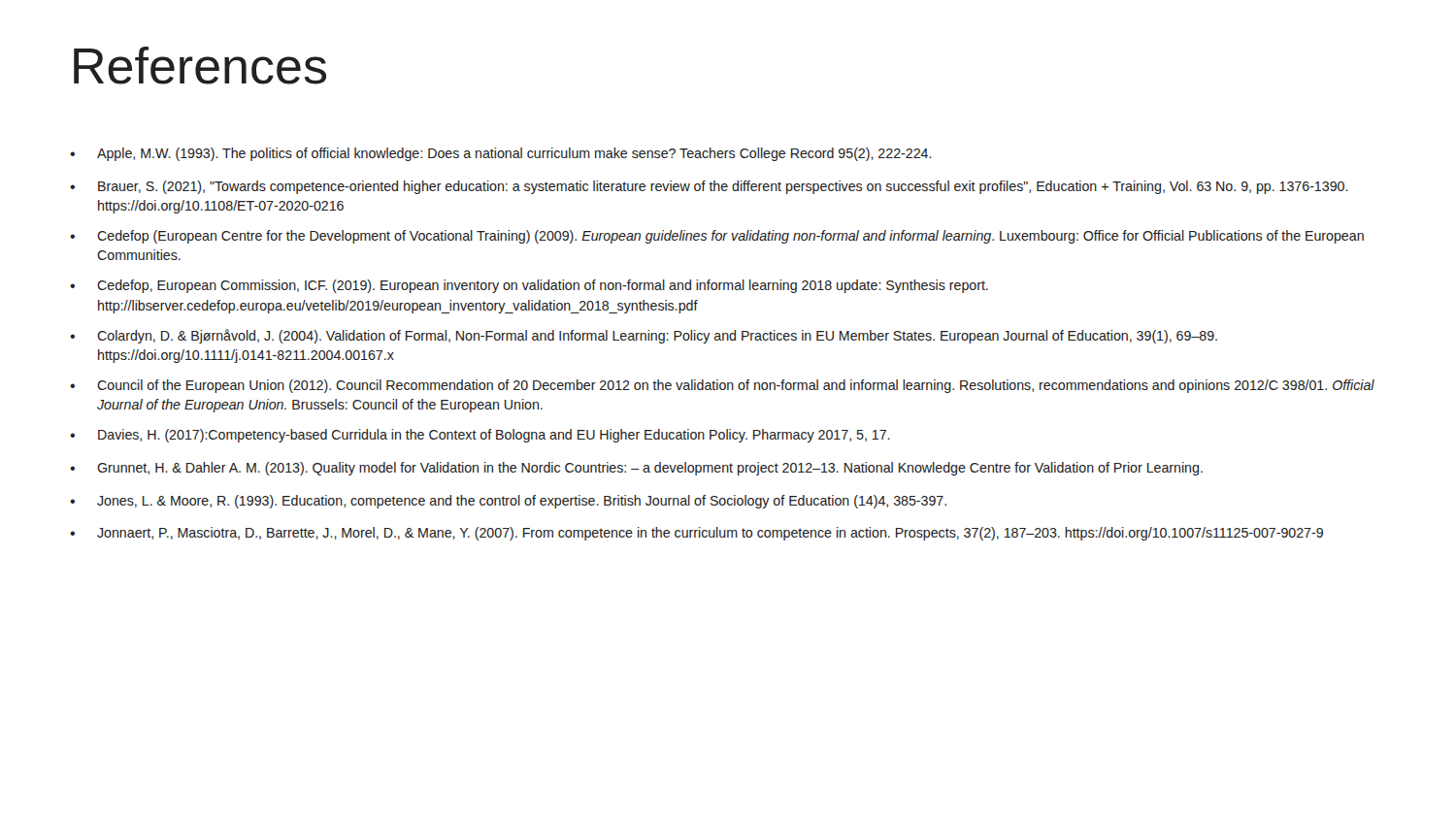Find the text starting "• Davies, H."
This screenshot has height=819, width=1456.
point(728,436)
